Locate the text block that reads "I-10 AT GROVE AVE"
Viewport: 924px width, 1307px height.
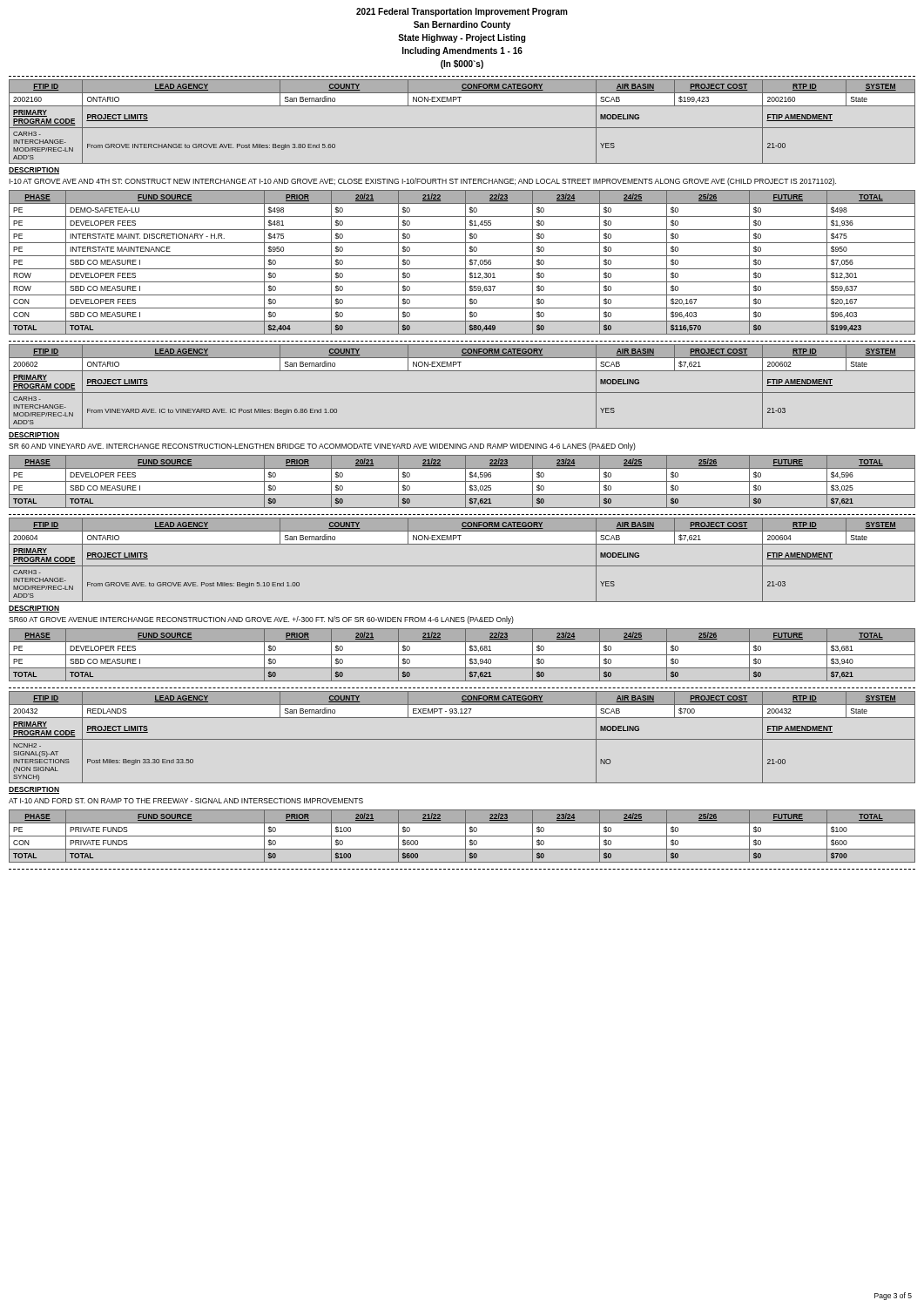pos(423,181)
